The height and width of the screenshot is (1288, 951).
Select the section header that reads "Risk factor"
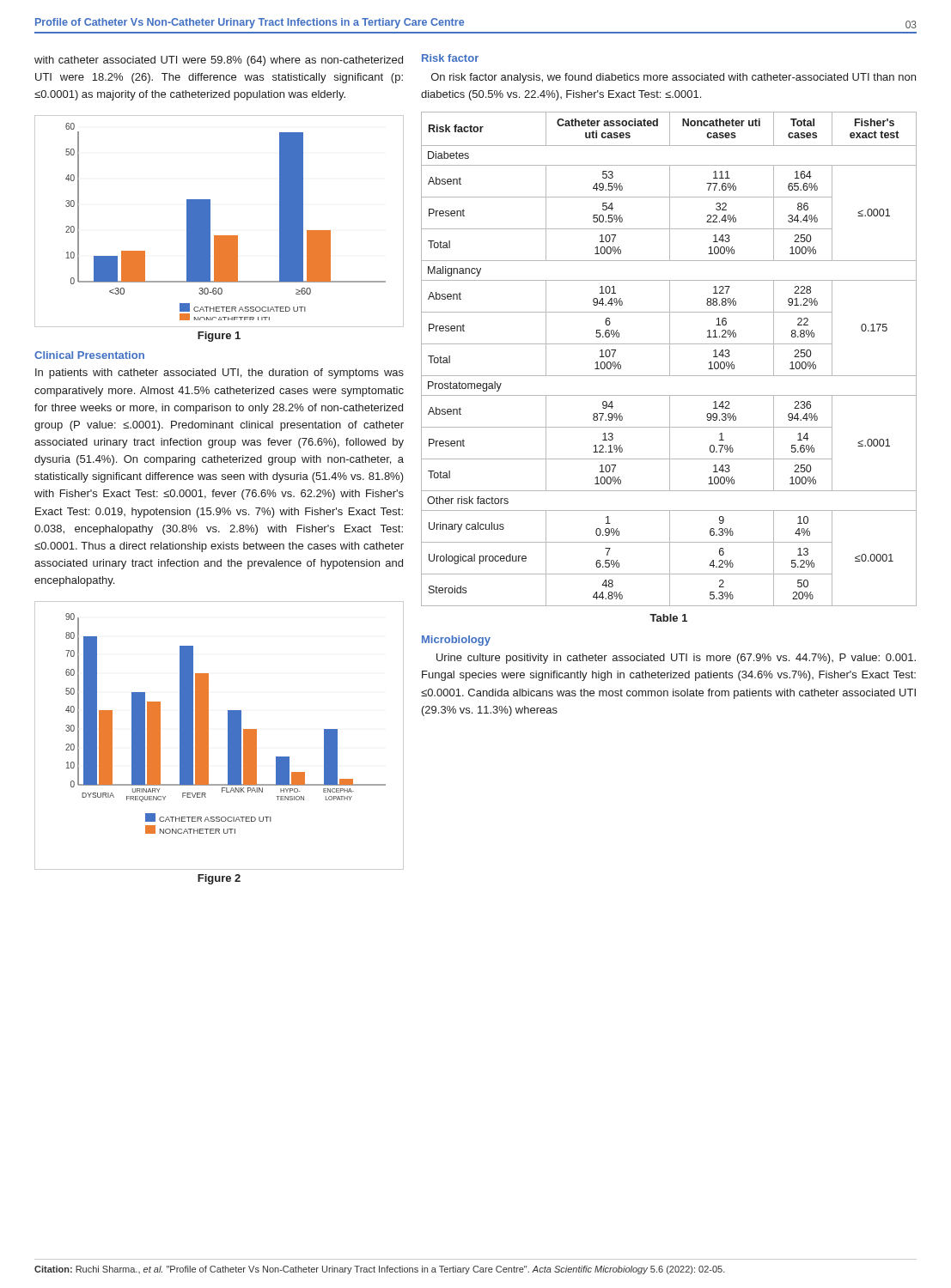point(450,58)
